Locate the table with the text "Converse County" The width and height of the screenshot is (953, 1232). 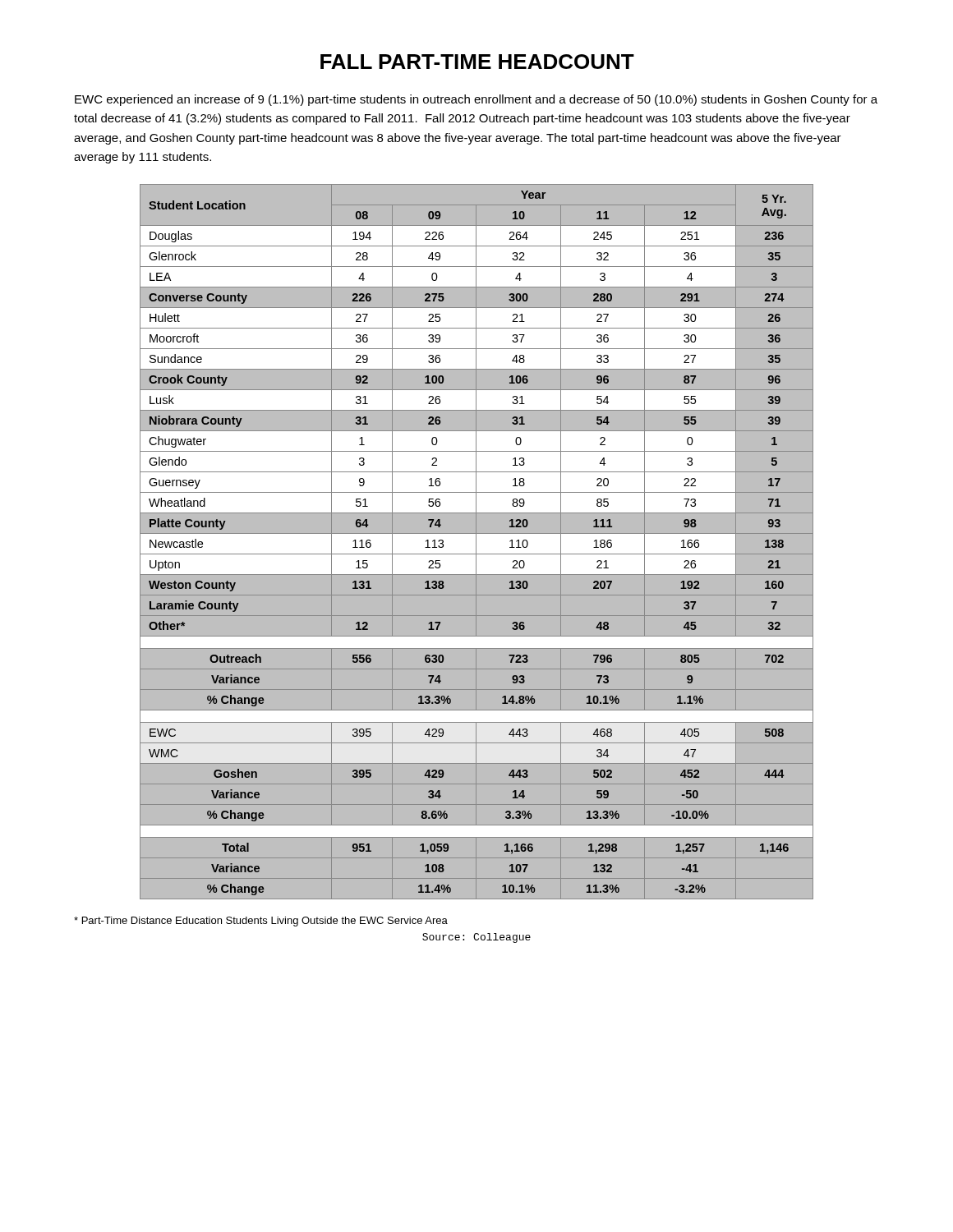[x=476, y=542]
